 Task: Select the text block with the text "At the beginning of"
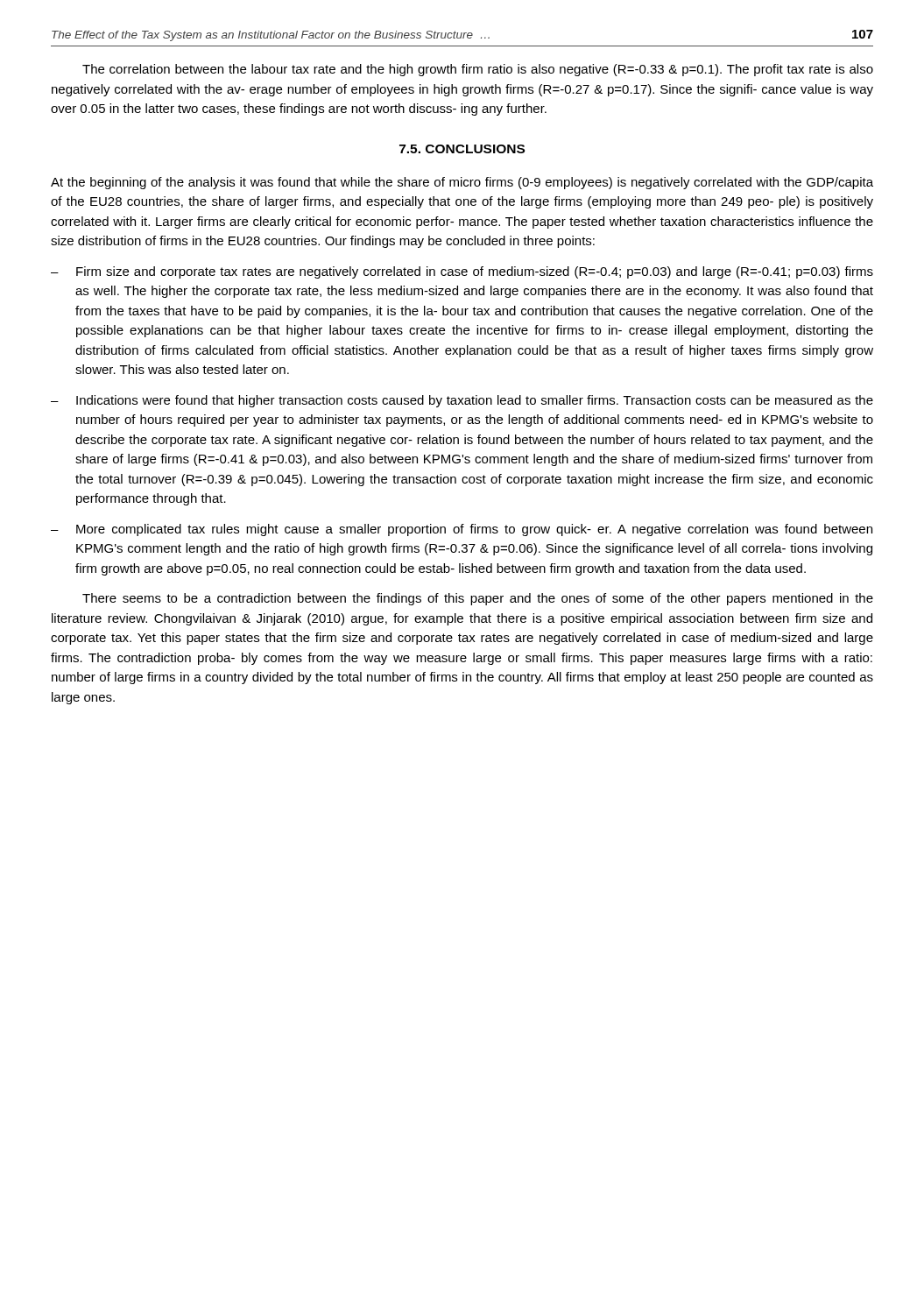click(462, 211)
